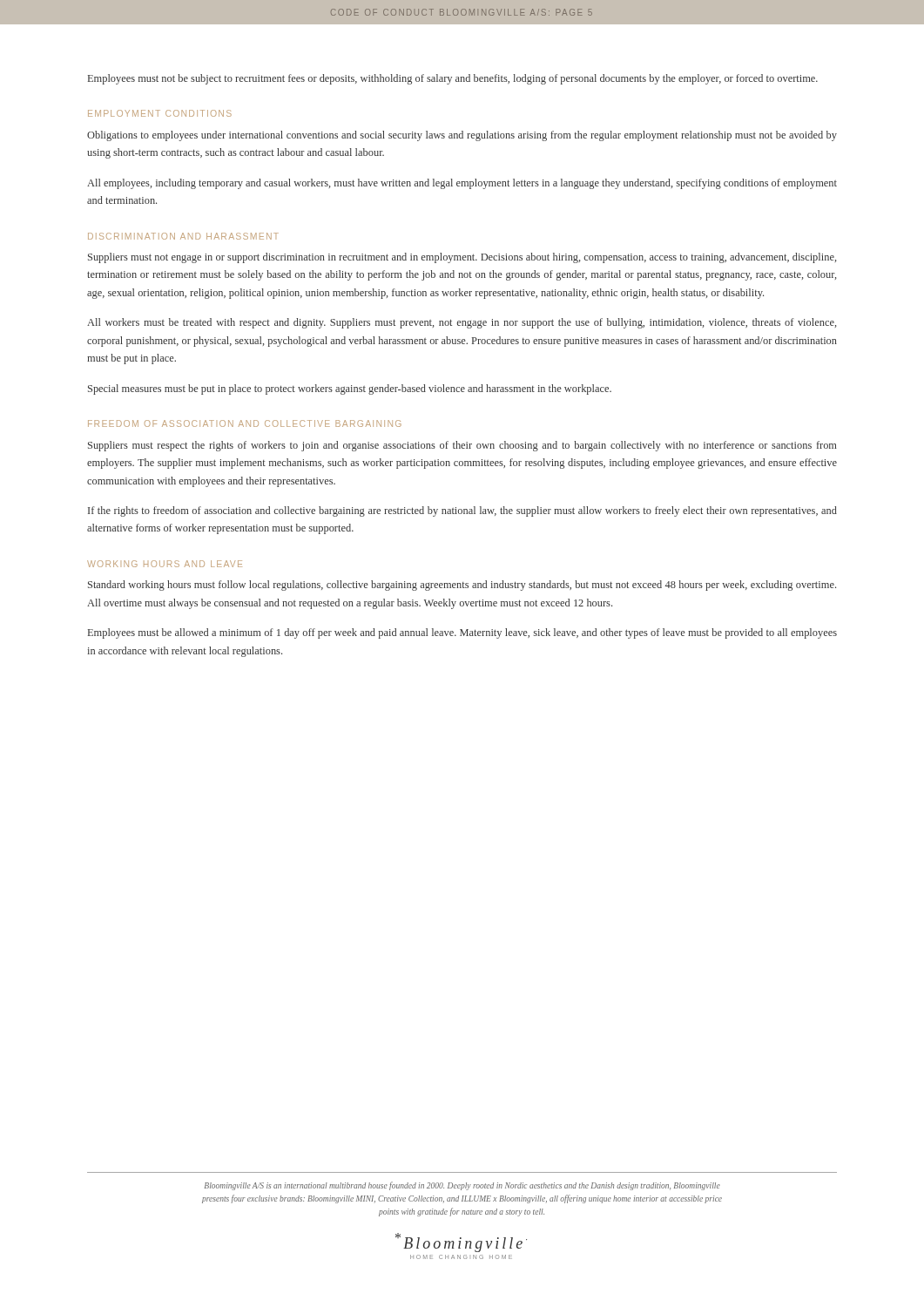Point to "EMPLOYMENT CONDITIONS"
Image resolution: width=924 pixels, height=1307 pixels.
click(x=160, y=114)
